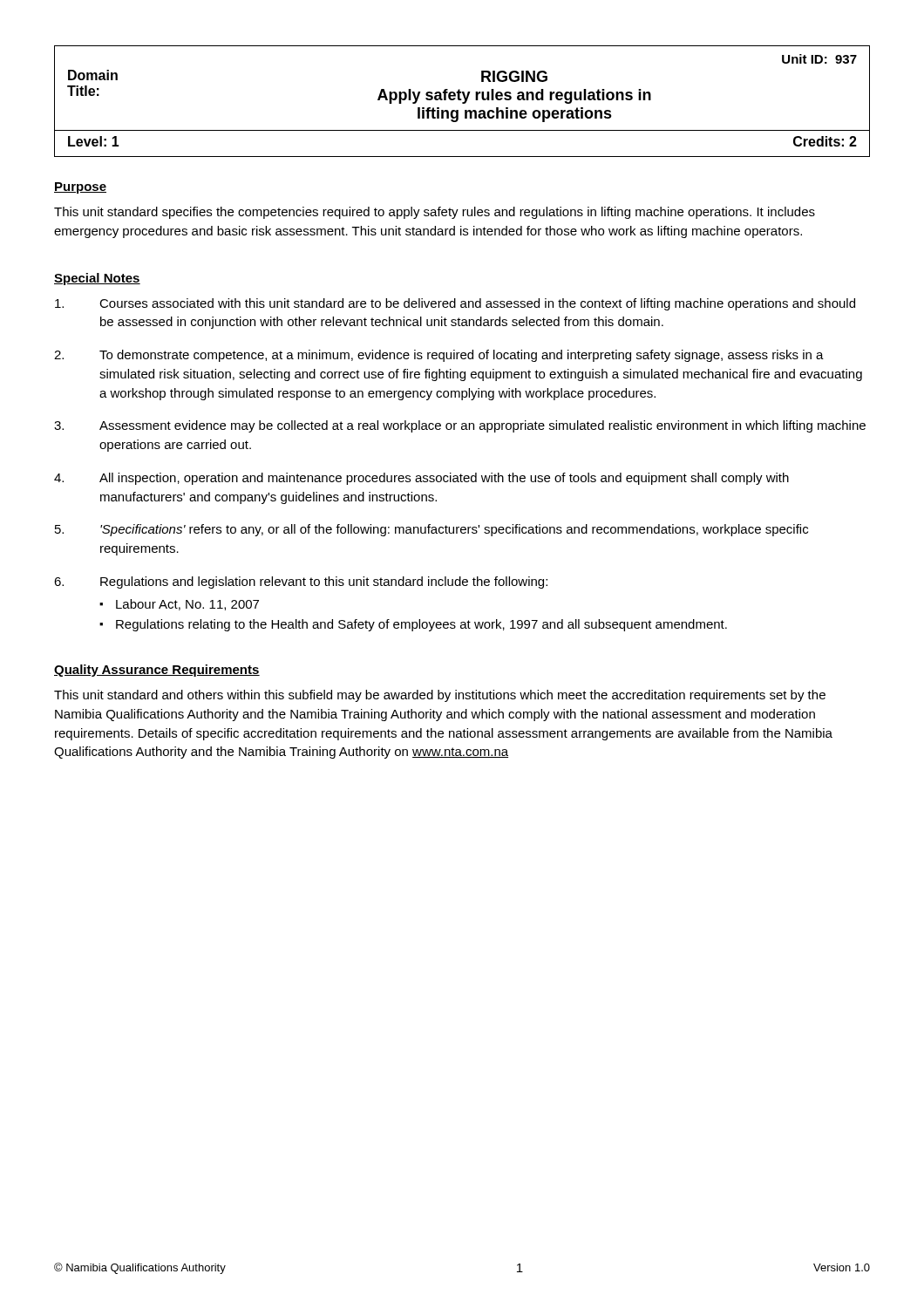The width and height of the screenshot is (924, 1308).
Task: Find the block on this page that starts "4. All inspection, operation and maintenance"
Action: [462, 487]
